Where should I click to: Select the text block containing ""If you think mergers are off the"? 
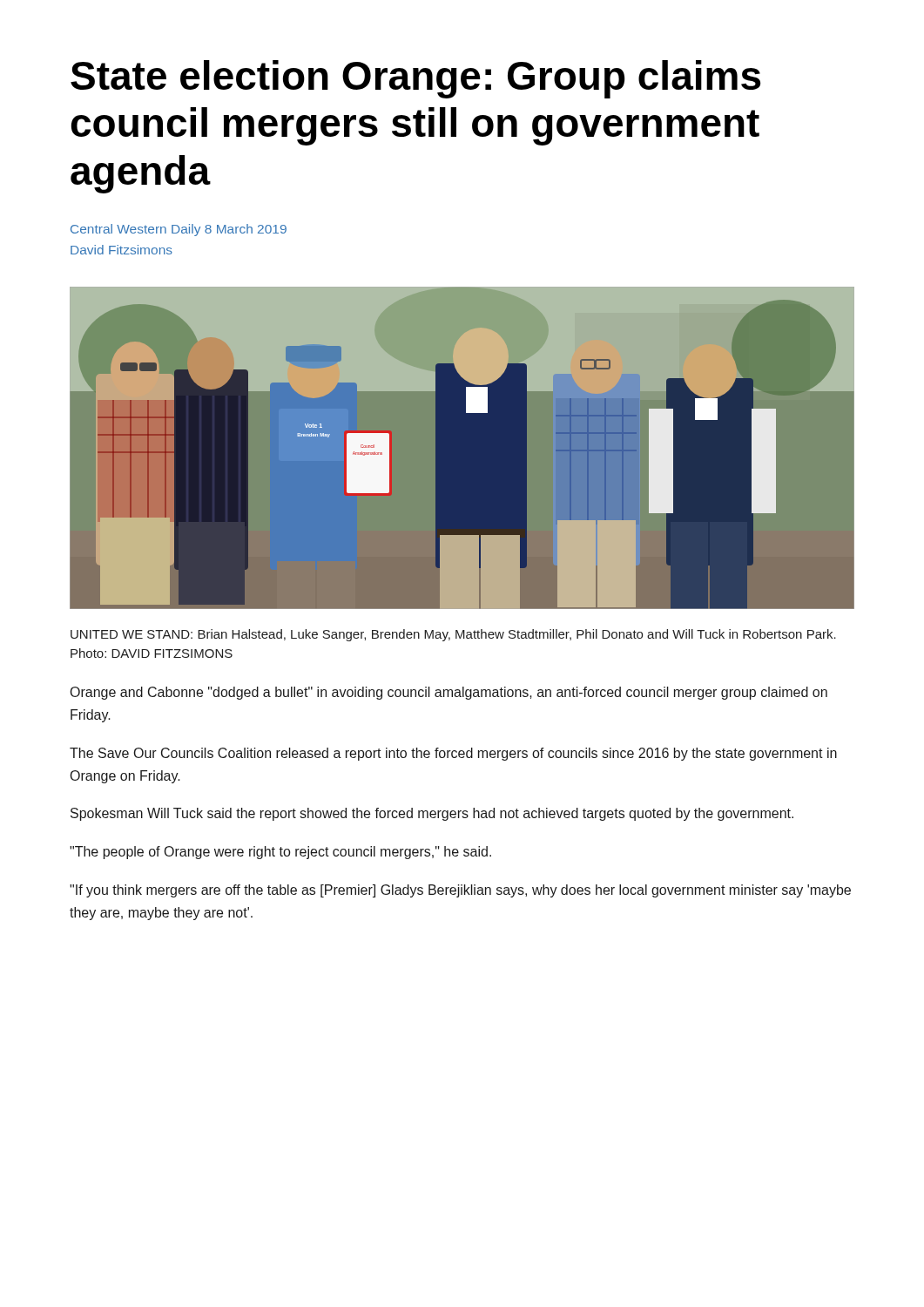[x=462, y=902]
